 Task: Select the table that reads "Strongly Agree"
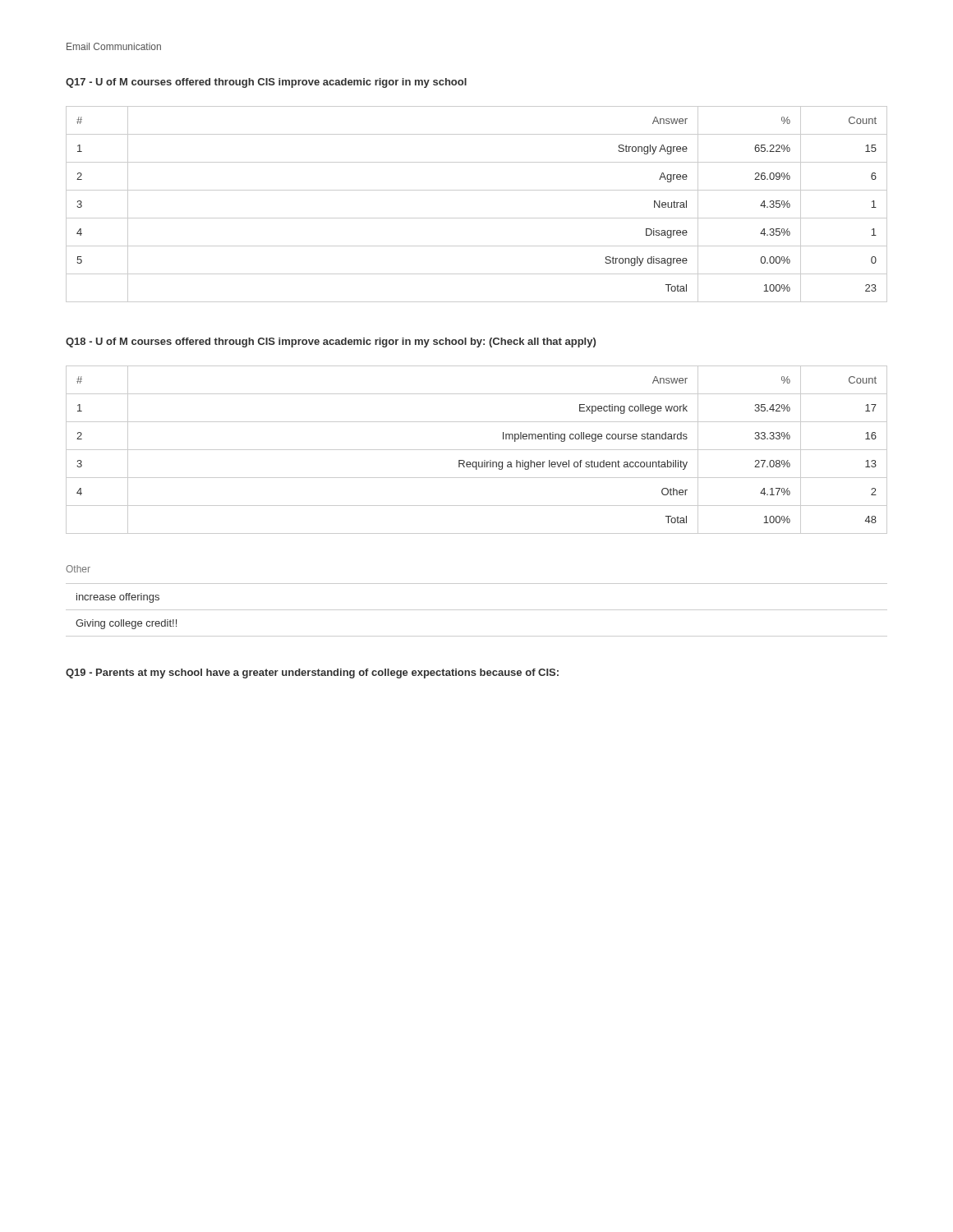click(476, 204)
